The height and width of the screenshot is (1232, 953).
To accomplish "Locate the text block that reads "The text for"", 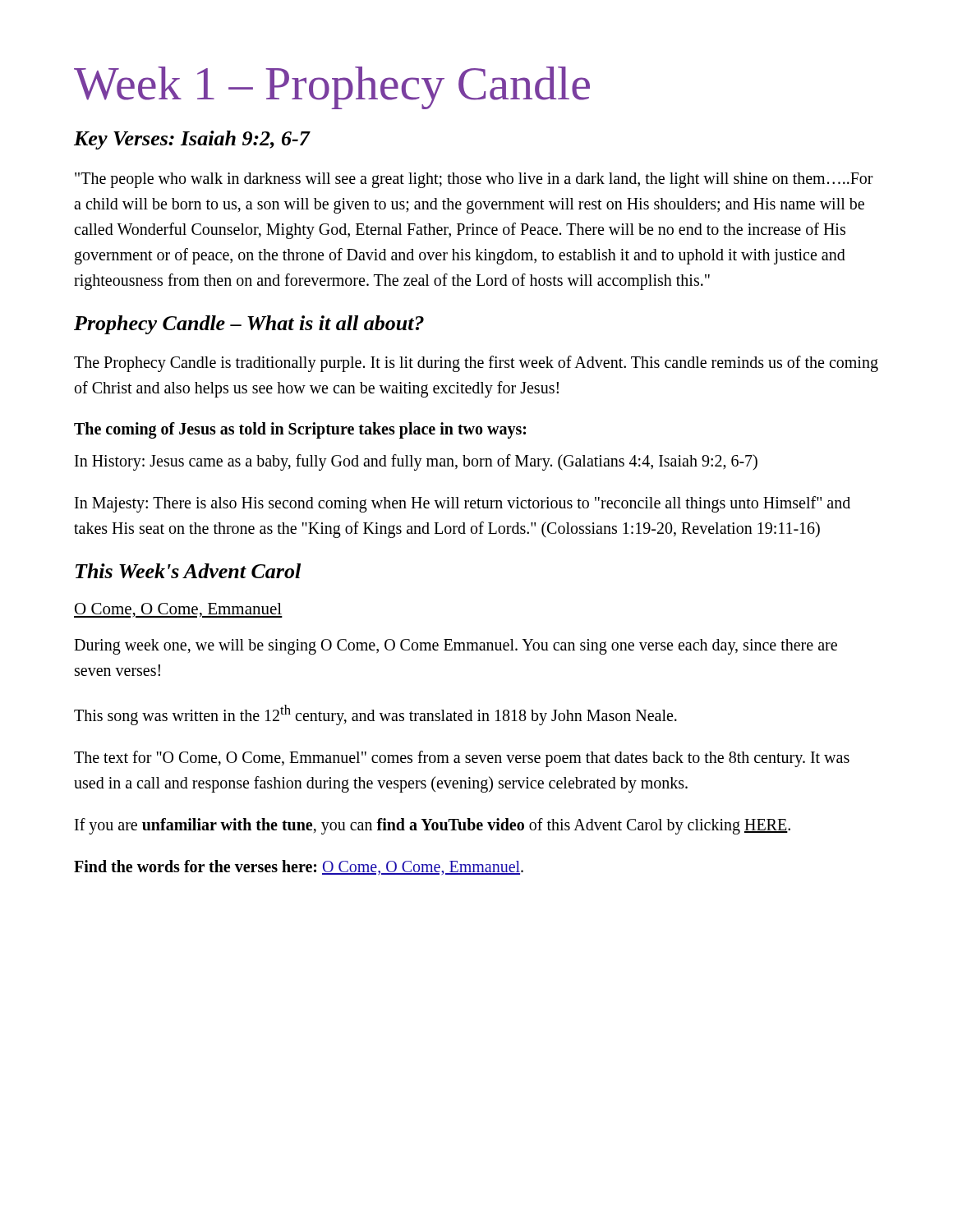I will pos(476,770).
